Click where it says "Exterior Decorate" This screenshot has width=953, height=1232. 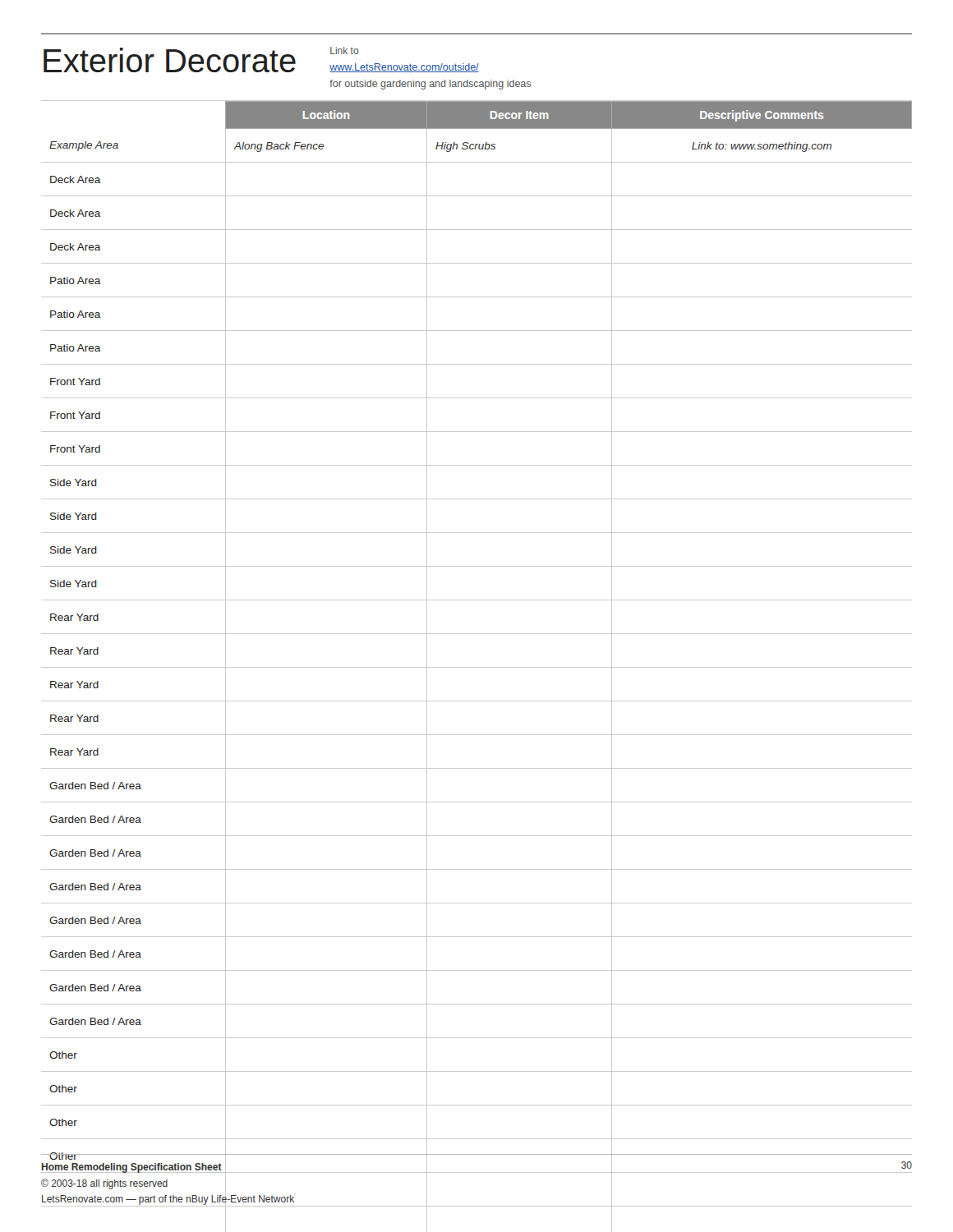(x=169, y=61)
